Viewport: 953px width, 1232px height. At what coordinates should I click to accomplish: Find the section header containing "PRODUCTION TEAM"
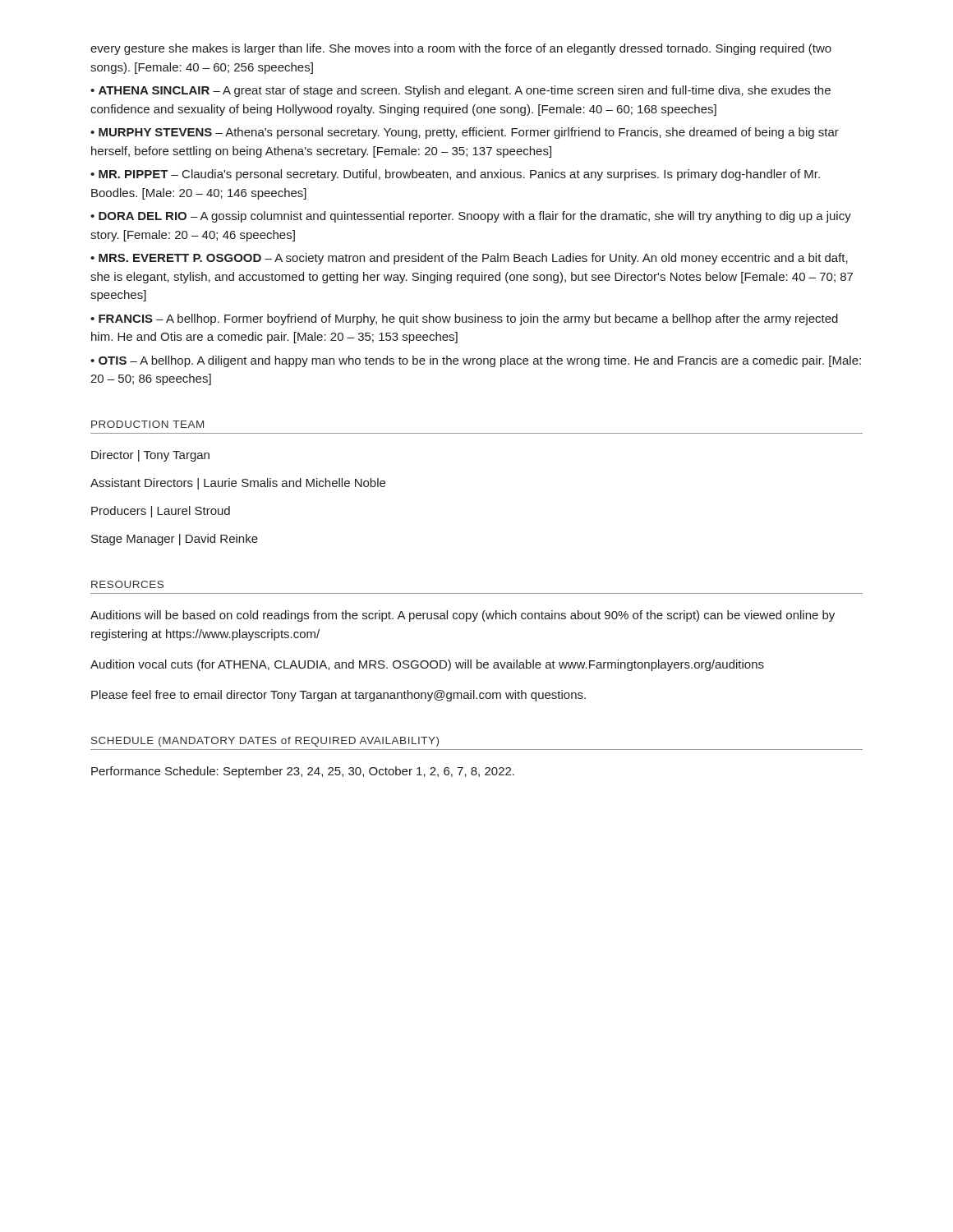[148, 424]
